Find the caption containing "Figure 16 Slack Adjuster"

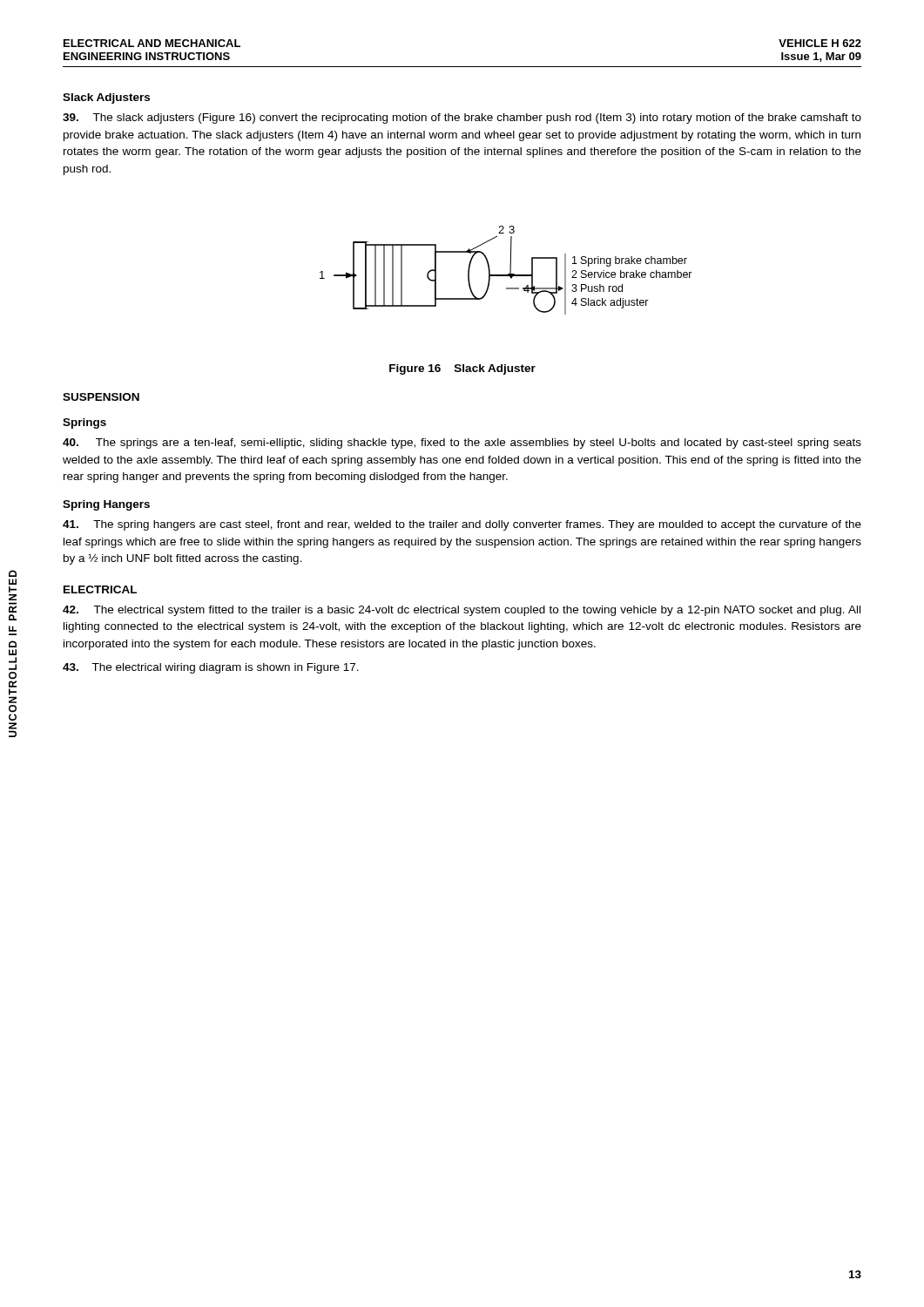click(x=462, y=368)
